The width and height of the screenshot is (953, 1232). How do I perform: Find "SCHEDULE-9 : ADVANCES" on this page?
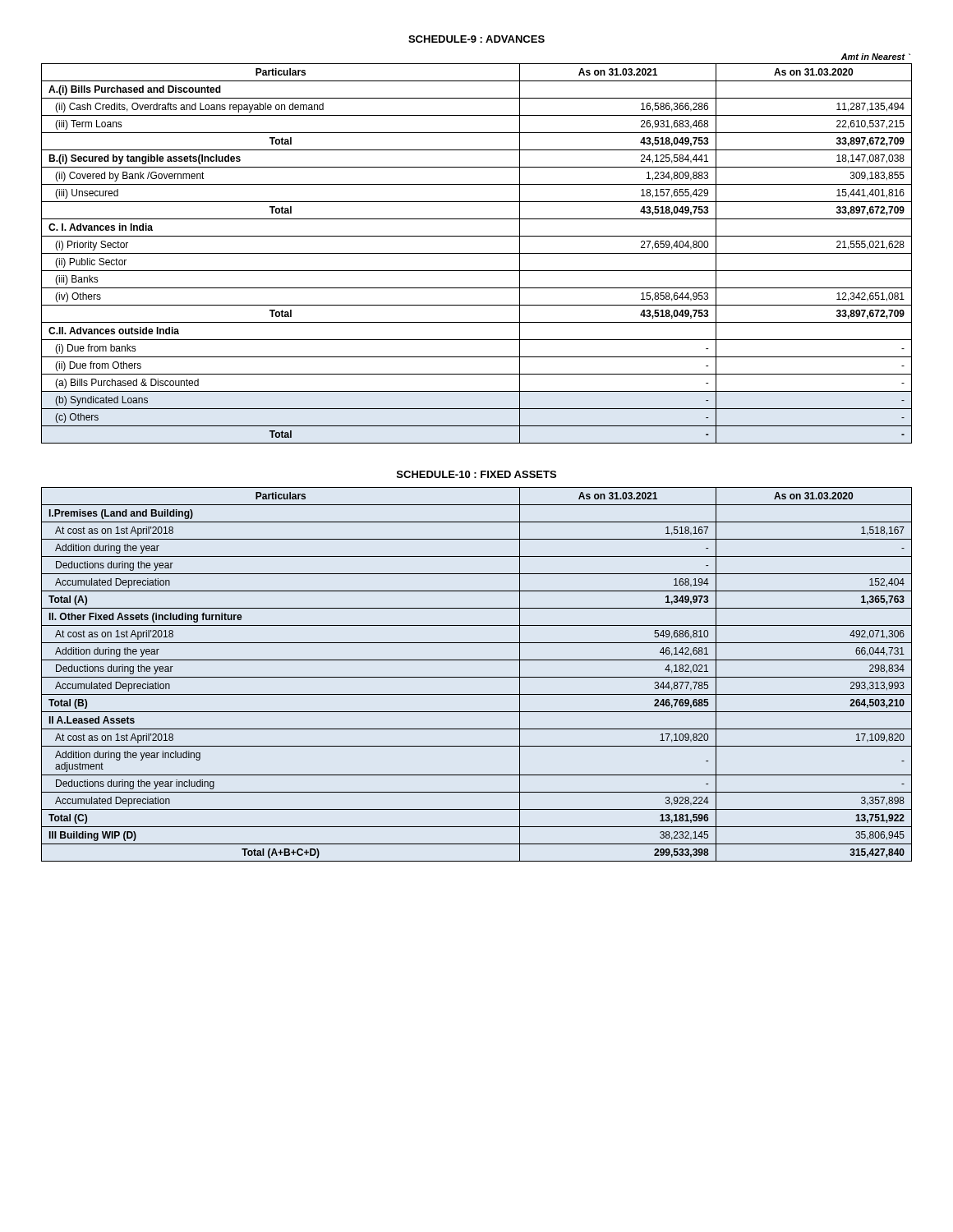coord(476,39)
